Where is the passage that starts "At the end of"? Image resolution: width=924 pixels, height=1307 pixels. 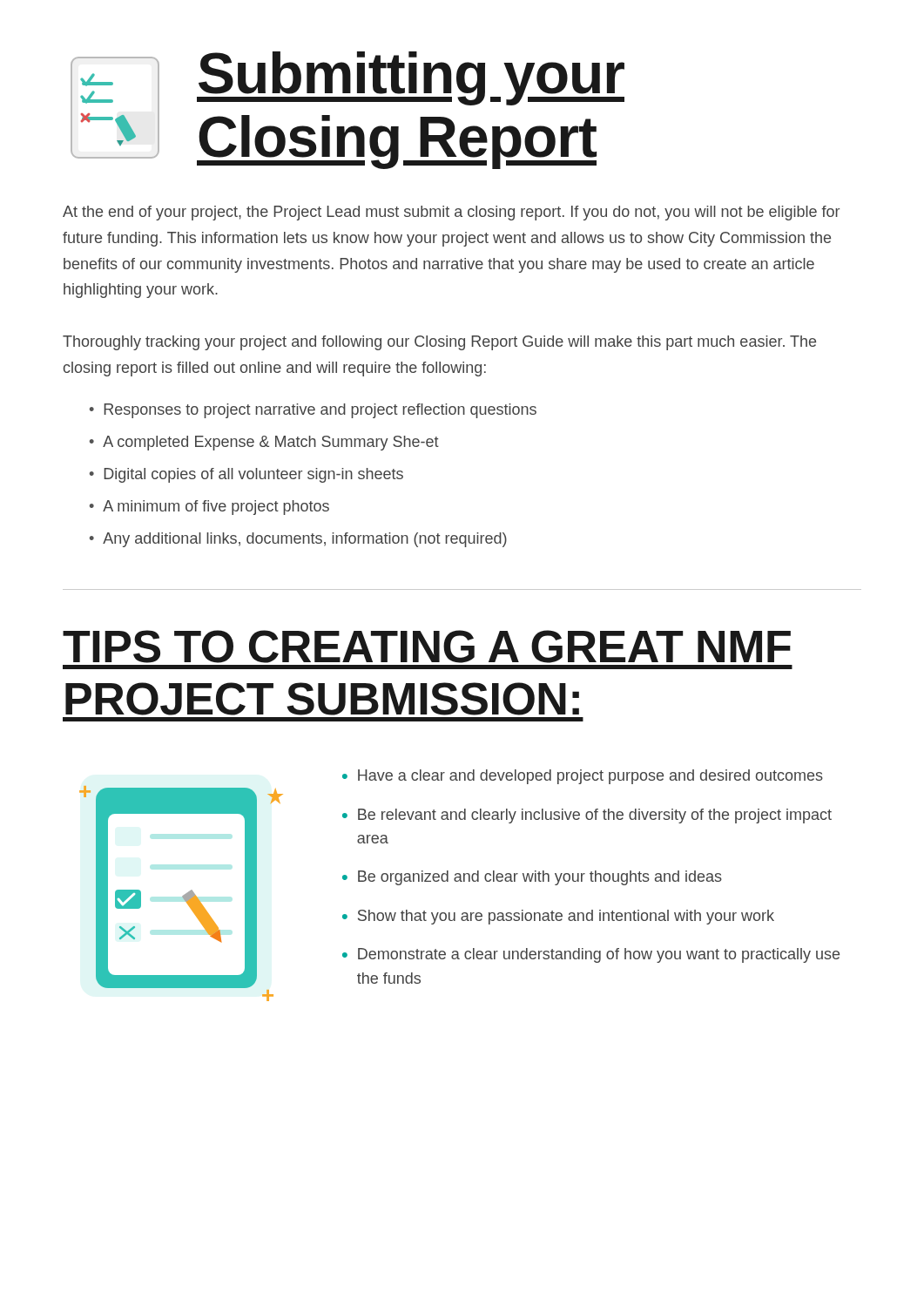[x=451, y=251]
